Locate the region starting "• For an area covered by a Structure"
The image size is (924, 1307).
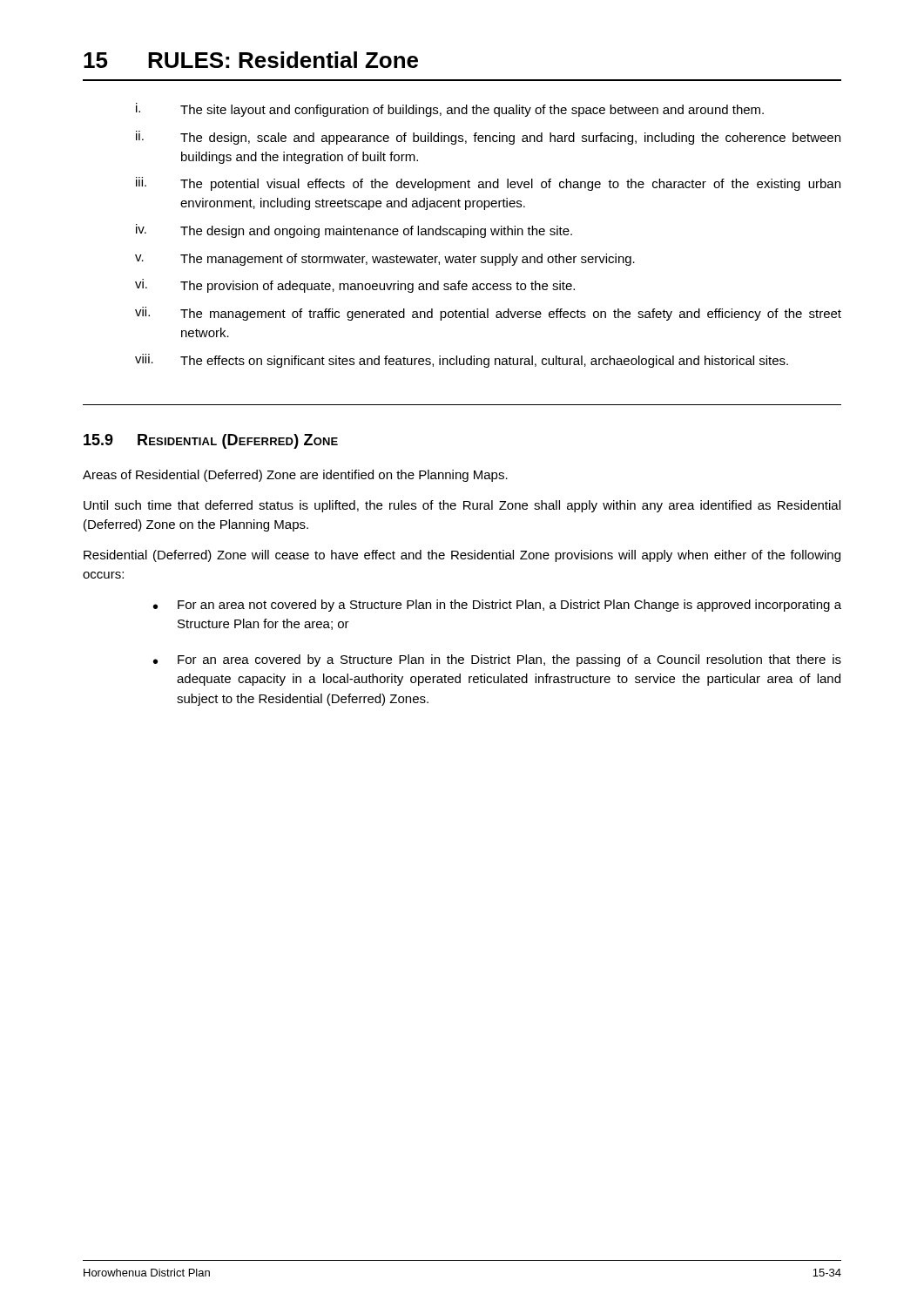point(497,679)
